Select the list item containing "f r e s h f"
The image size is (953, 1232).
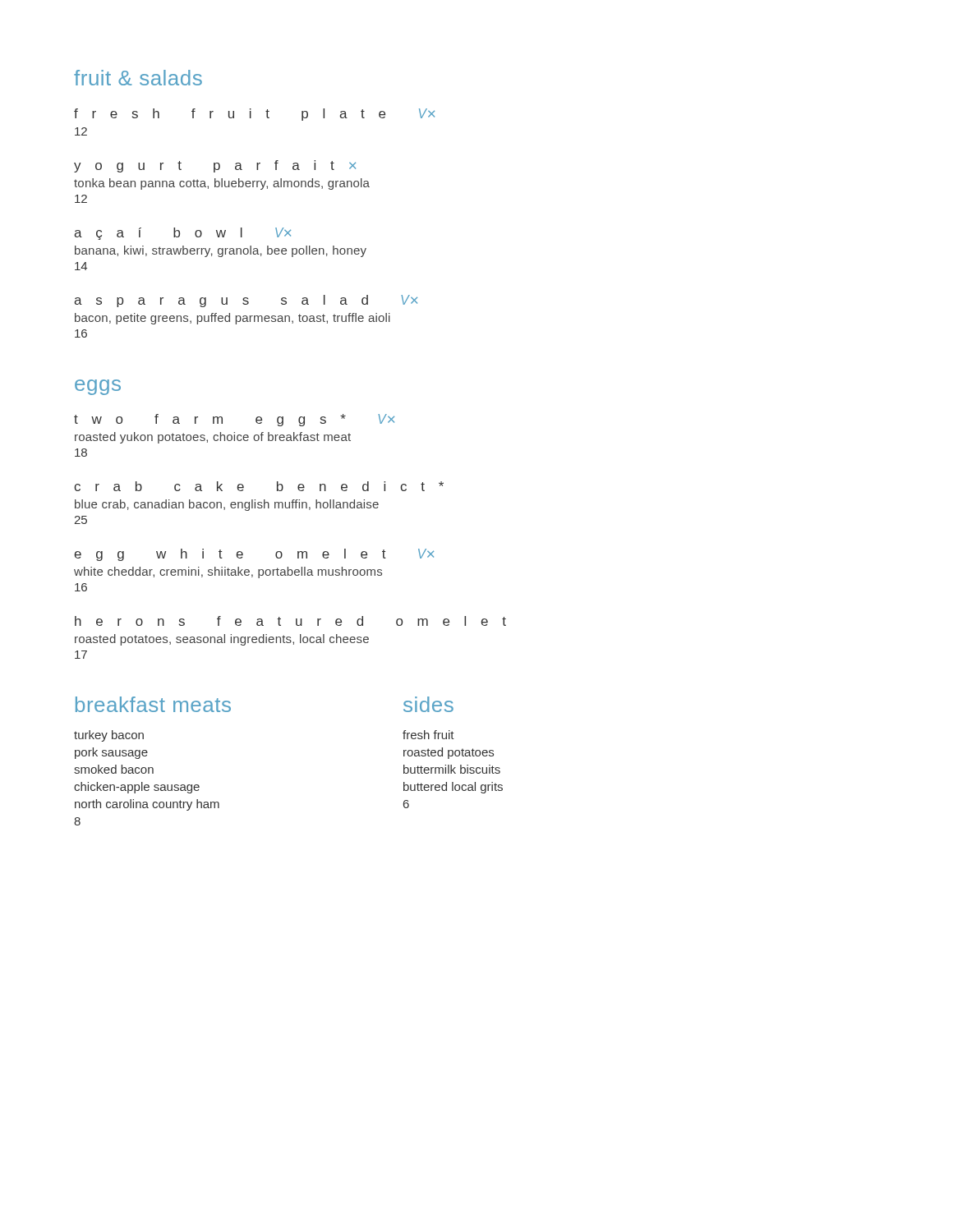click(x=254, y=115)
